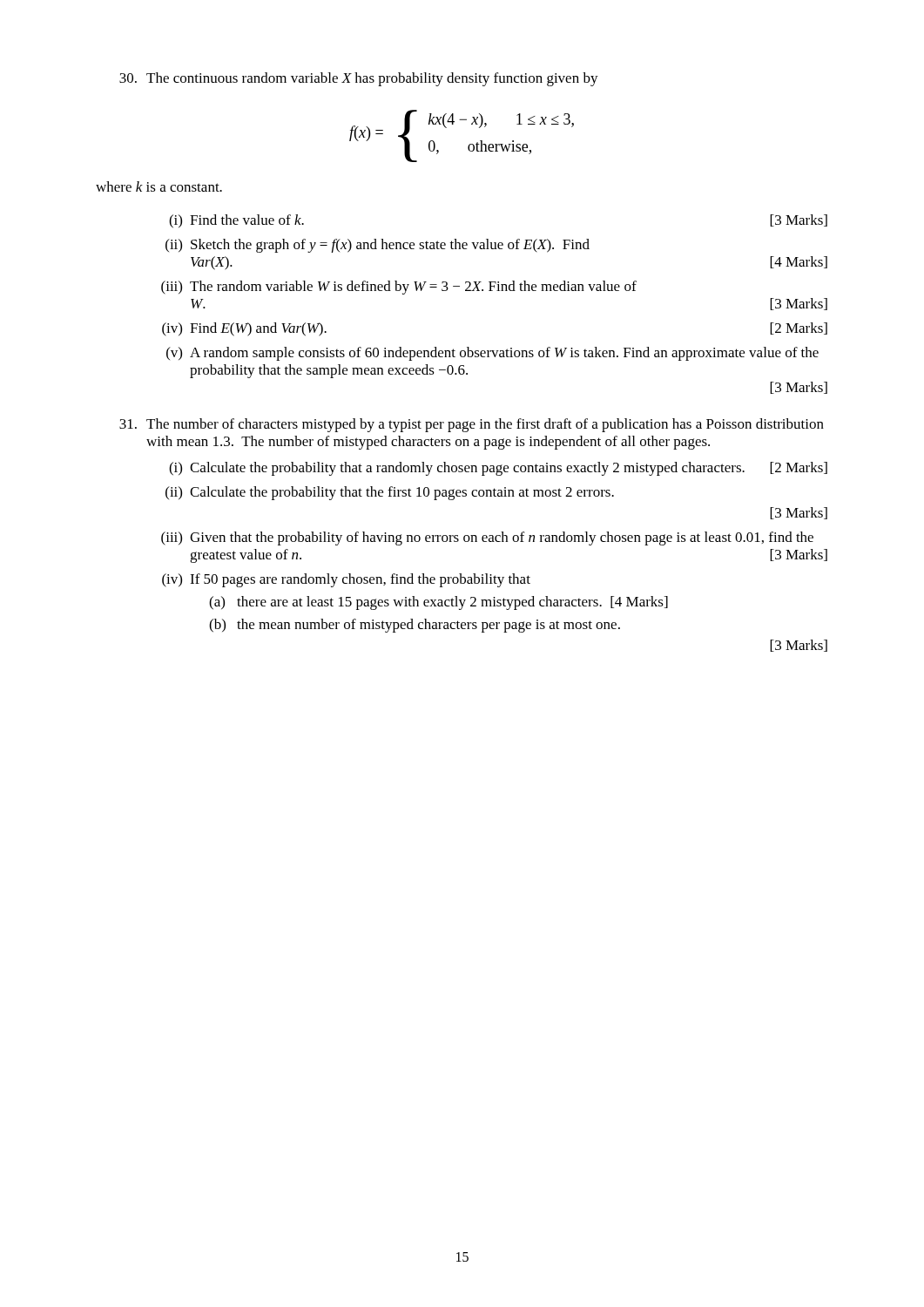Find the list item with the text "(i) Calculate the probability that a randomly"
This screenshot has width=924, height=1307.
coord(483,468)
